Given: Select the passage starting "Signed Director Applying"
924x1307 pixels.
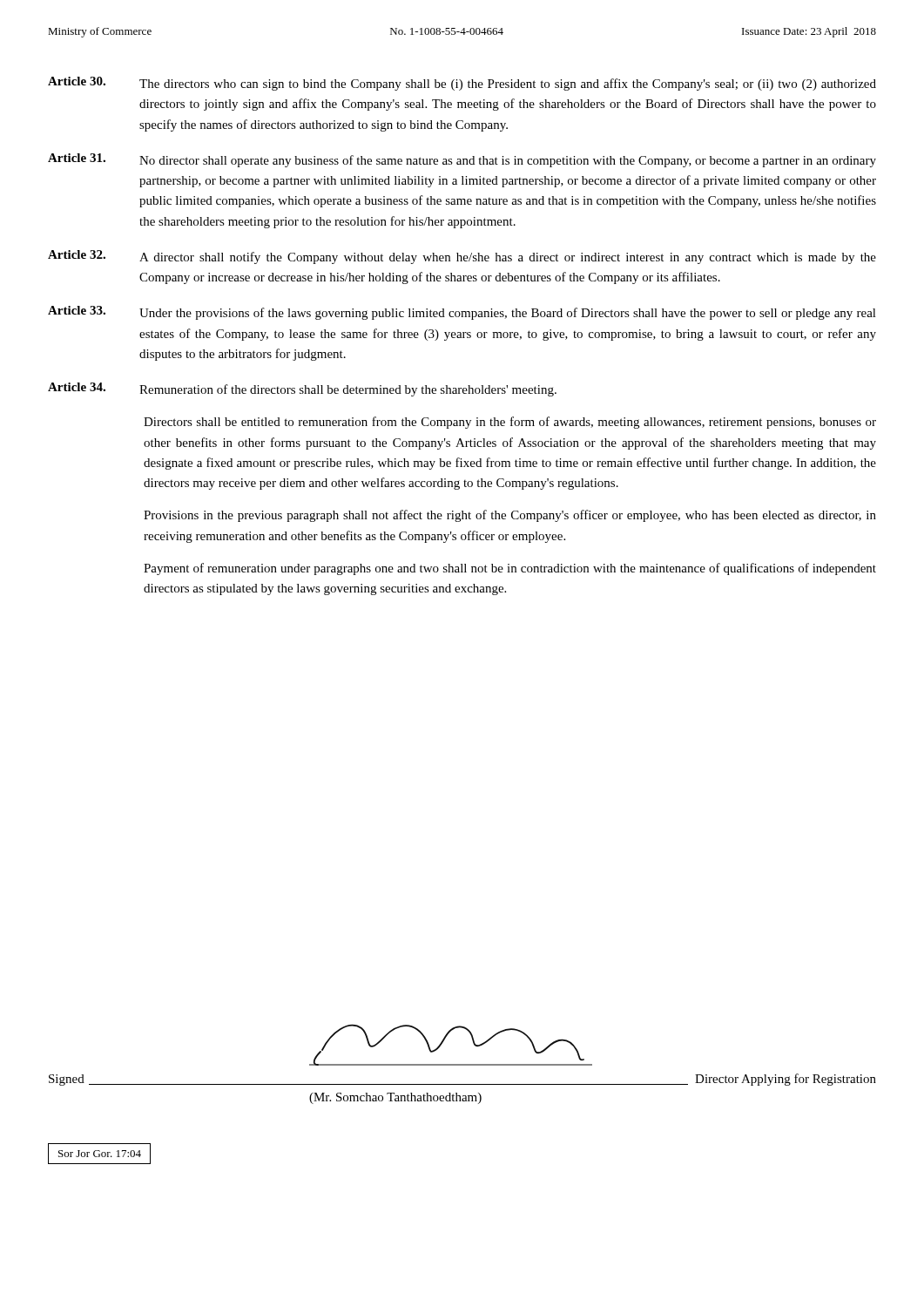Looking at the screenshot, I should coord(462,1079).
